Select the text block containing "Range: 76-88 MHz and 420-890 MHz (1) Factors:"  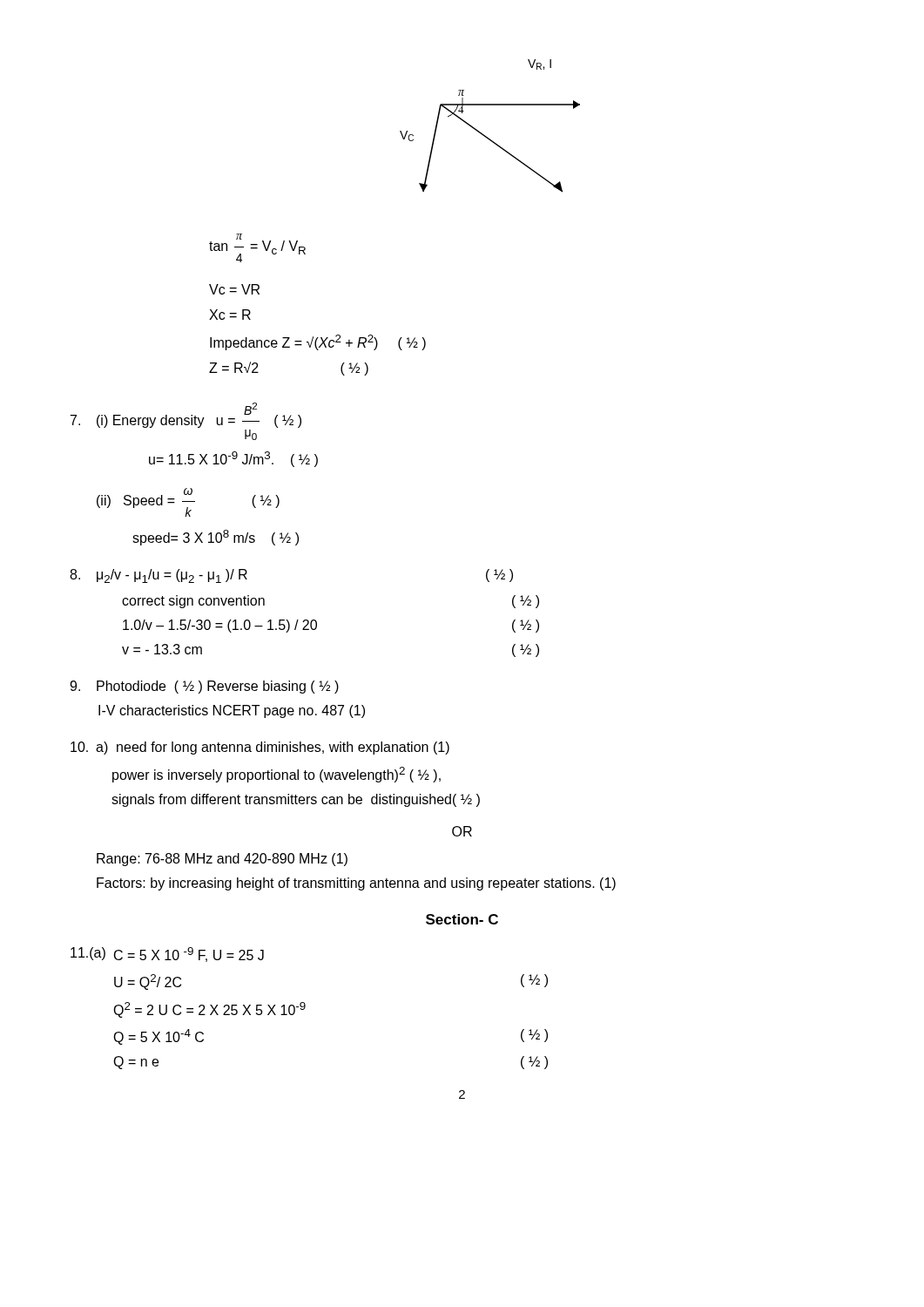pyautogui.click(x=356, y=871)
